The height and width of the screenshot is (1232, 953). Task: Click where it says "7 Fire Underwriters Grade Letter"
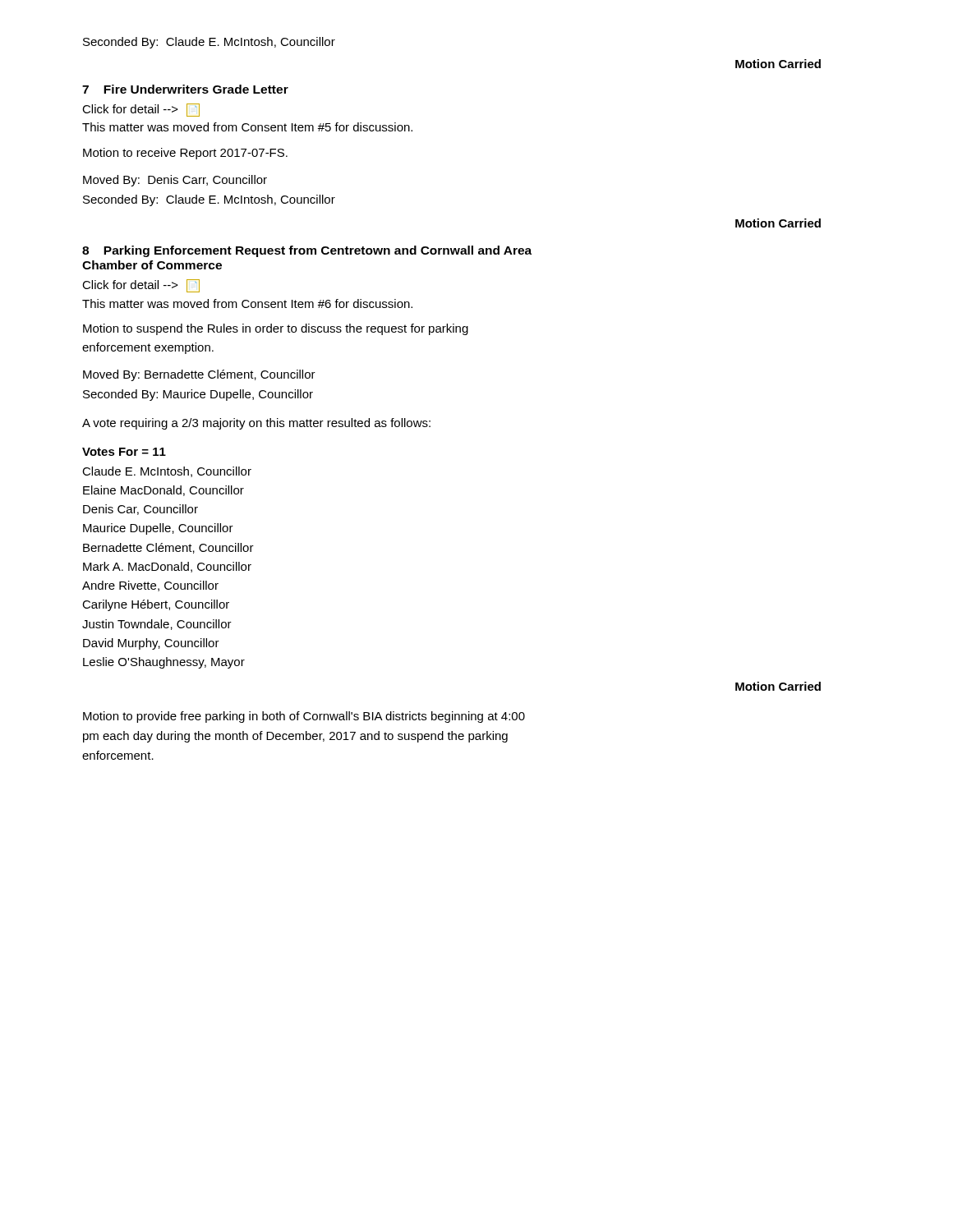[185, 89]
